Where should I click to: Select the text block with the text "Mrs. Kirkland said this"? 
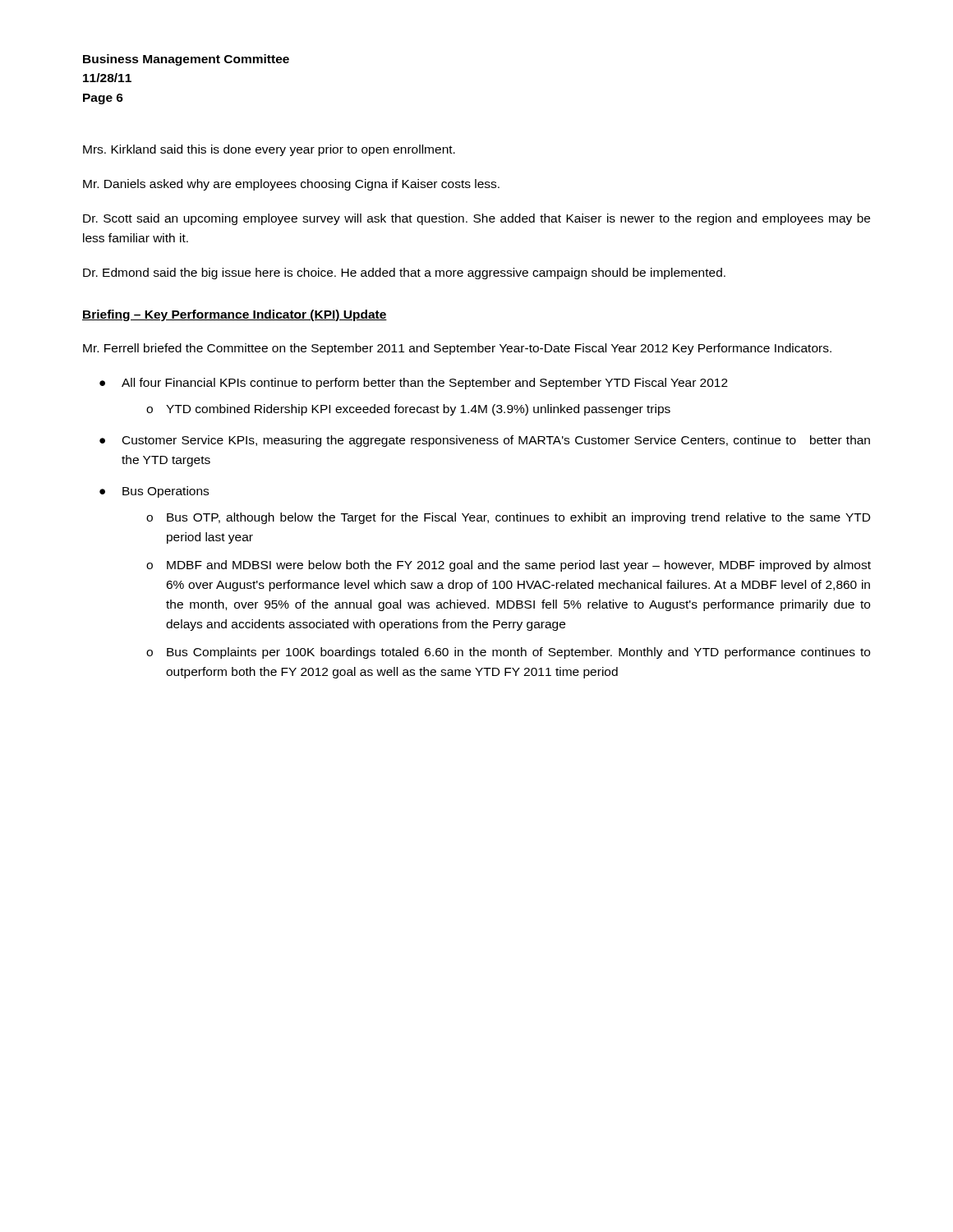click(x=269, y=149)
